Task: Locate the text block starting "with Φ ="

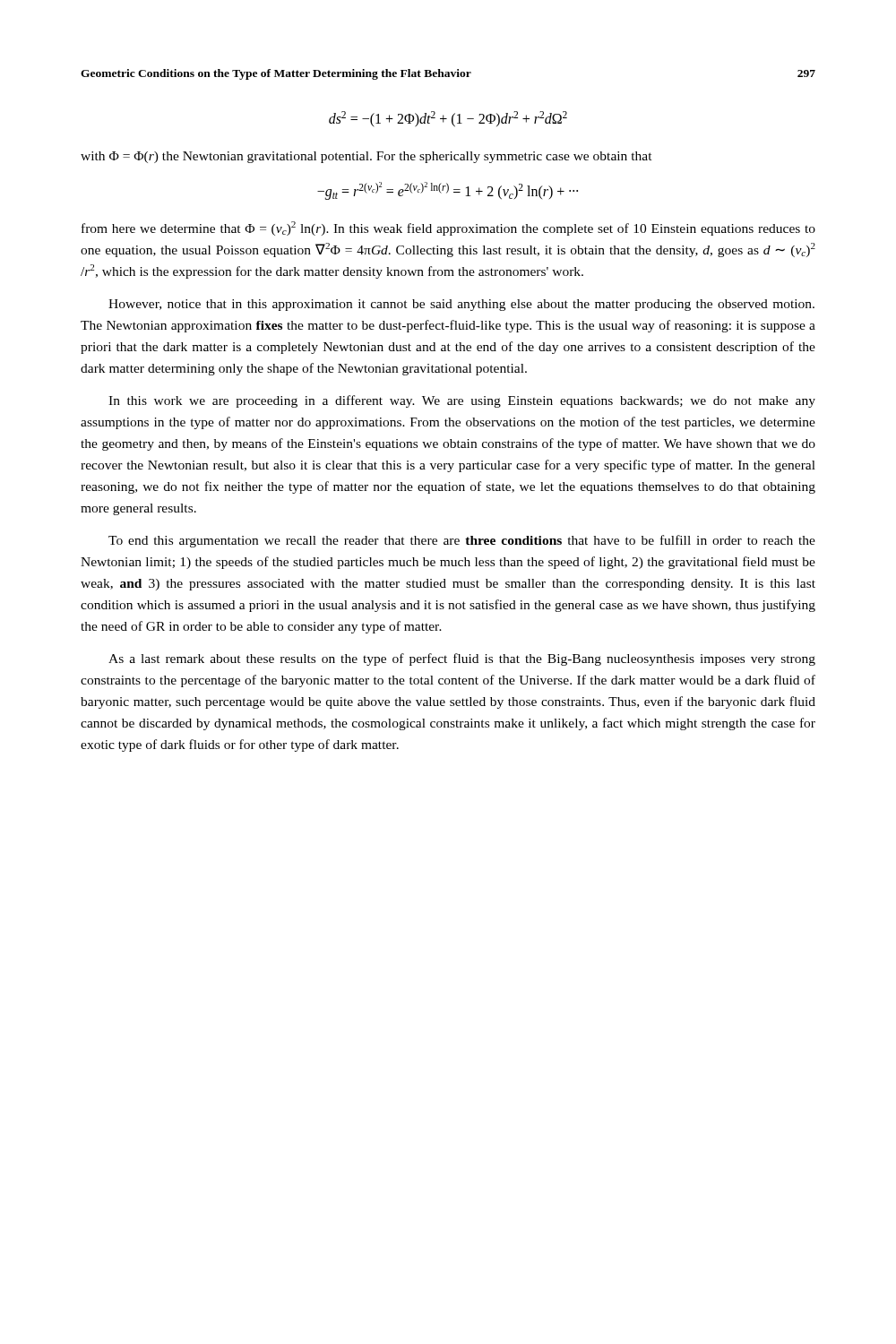Action: (x=366, y=155)
